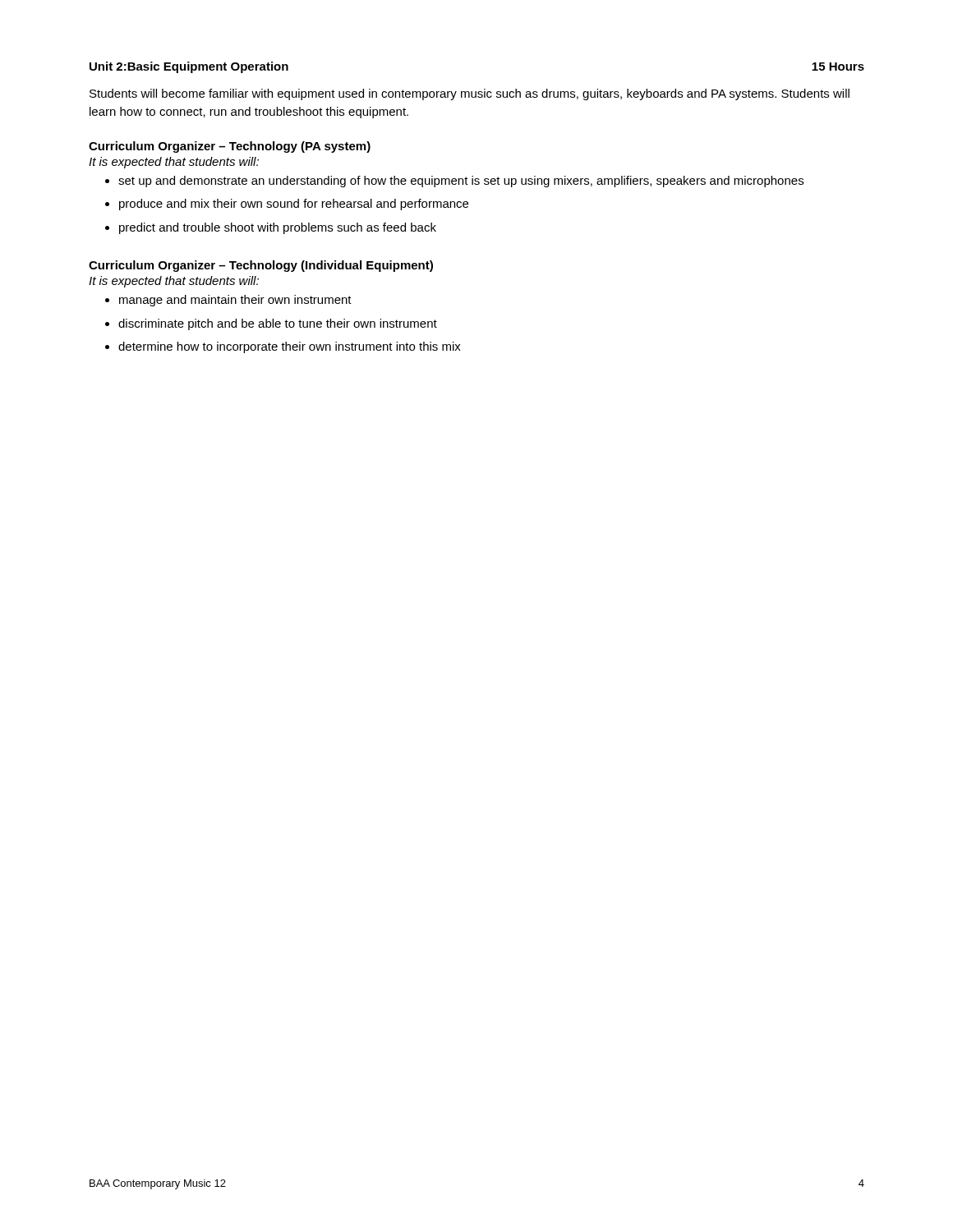
Task: Select the block starting "produce and mix their own sound for rehearsal"
Action: 476,204
